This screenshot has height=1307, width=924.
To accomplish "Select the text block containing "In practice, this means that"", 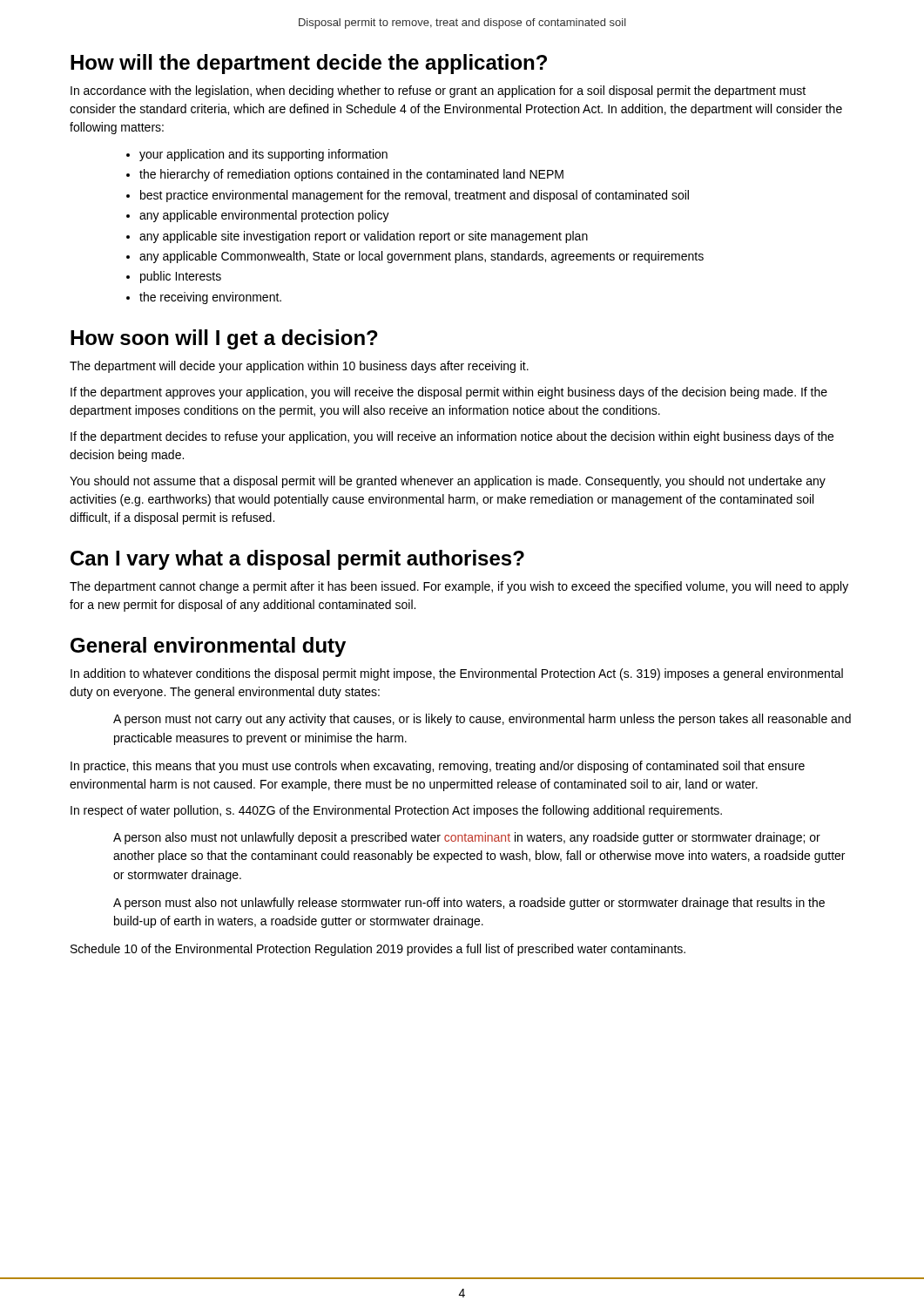I will [437, 775].
